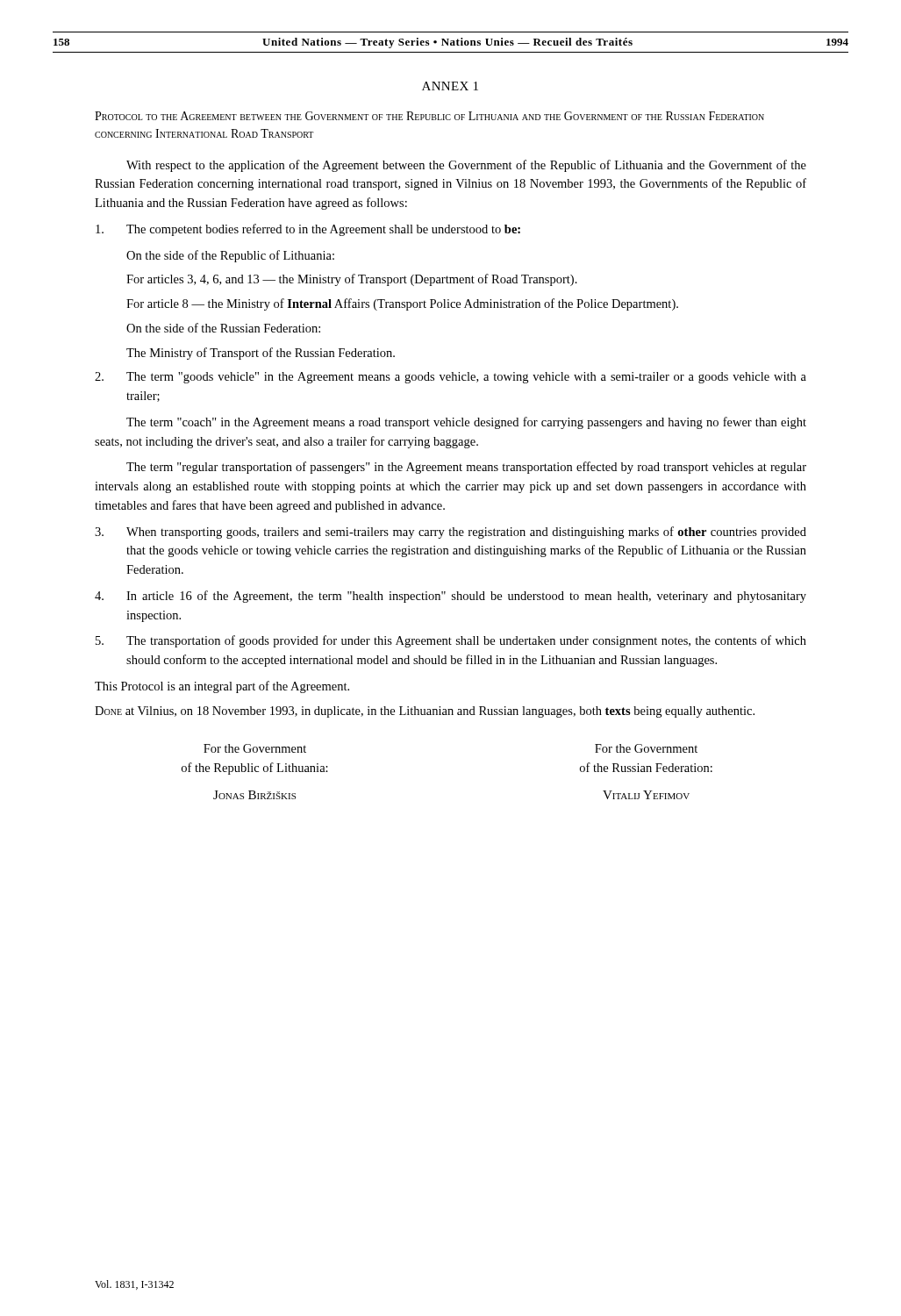This screenshot has width=901, height=1316.
Task: Click the passage that begins "With respect to the application of the Agreement"
Action: [450, 184]
